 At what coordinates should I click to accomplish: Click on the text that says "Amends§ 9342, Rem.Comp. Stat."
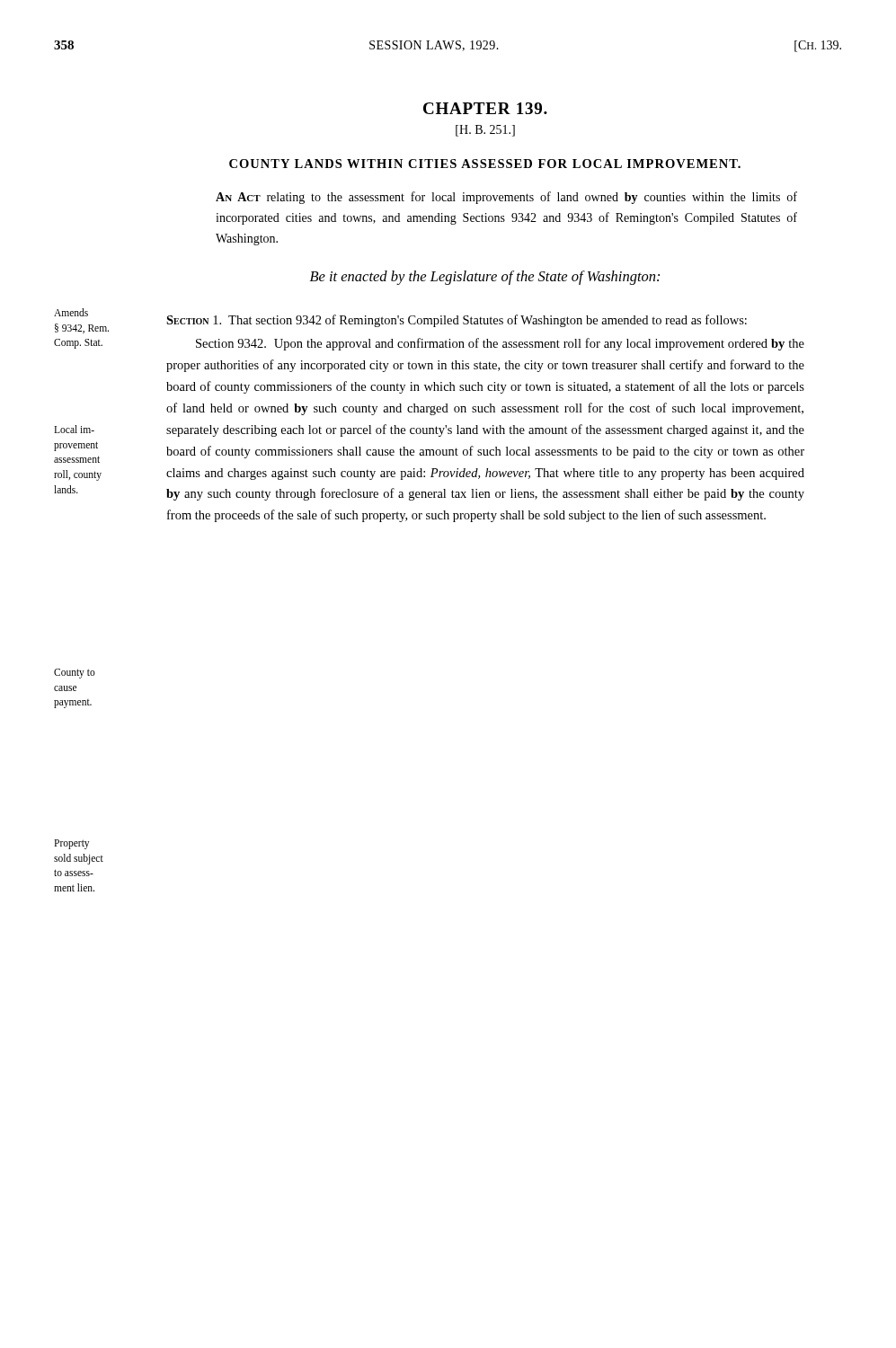(82, 328)
